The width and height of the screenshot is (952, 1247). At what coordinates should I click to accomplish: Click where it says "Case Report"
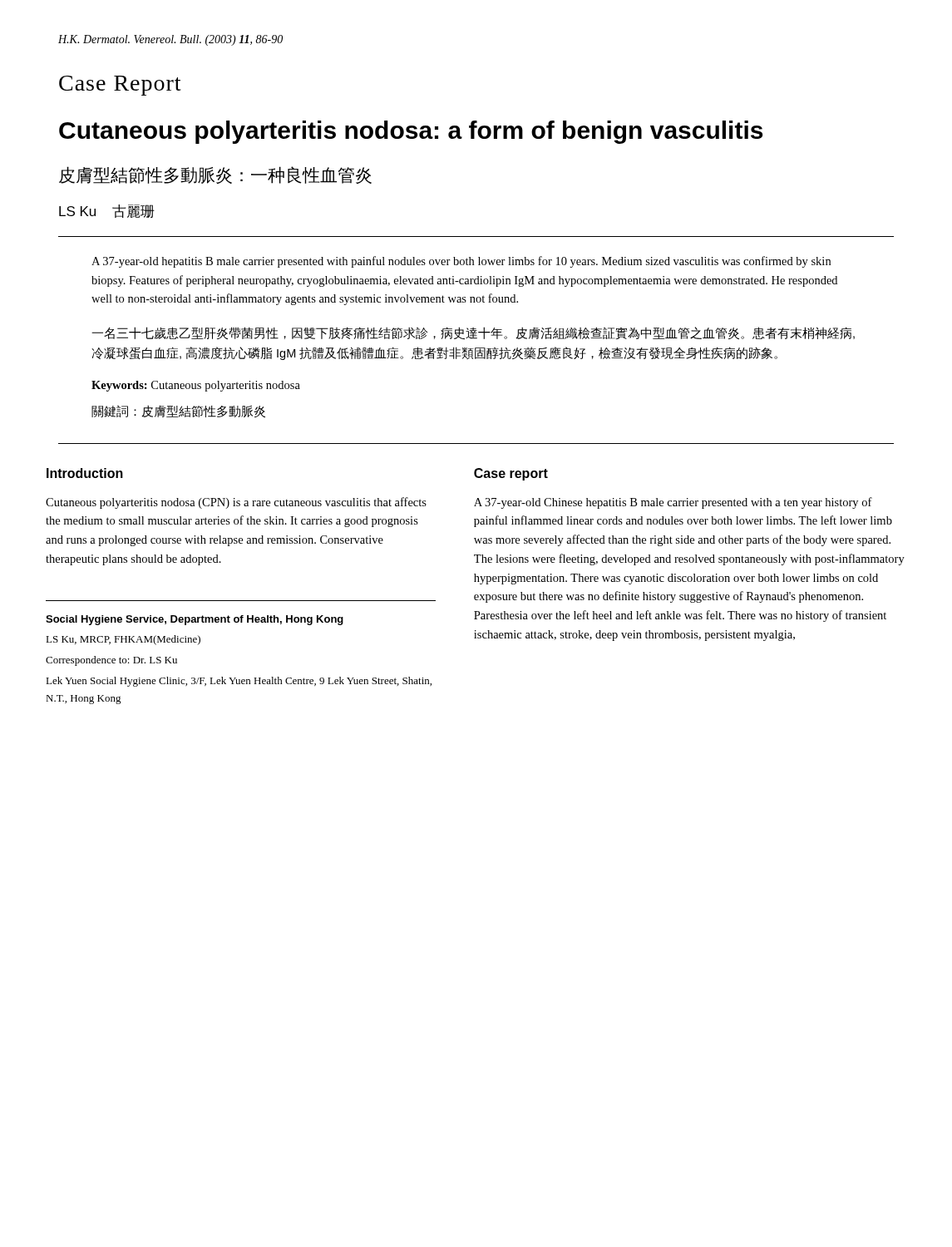[120, 83]
